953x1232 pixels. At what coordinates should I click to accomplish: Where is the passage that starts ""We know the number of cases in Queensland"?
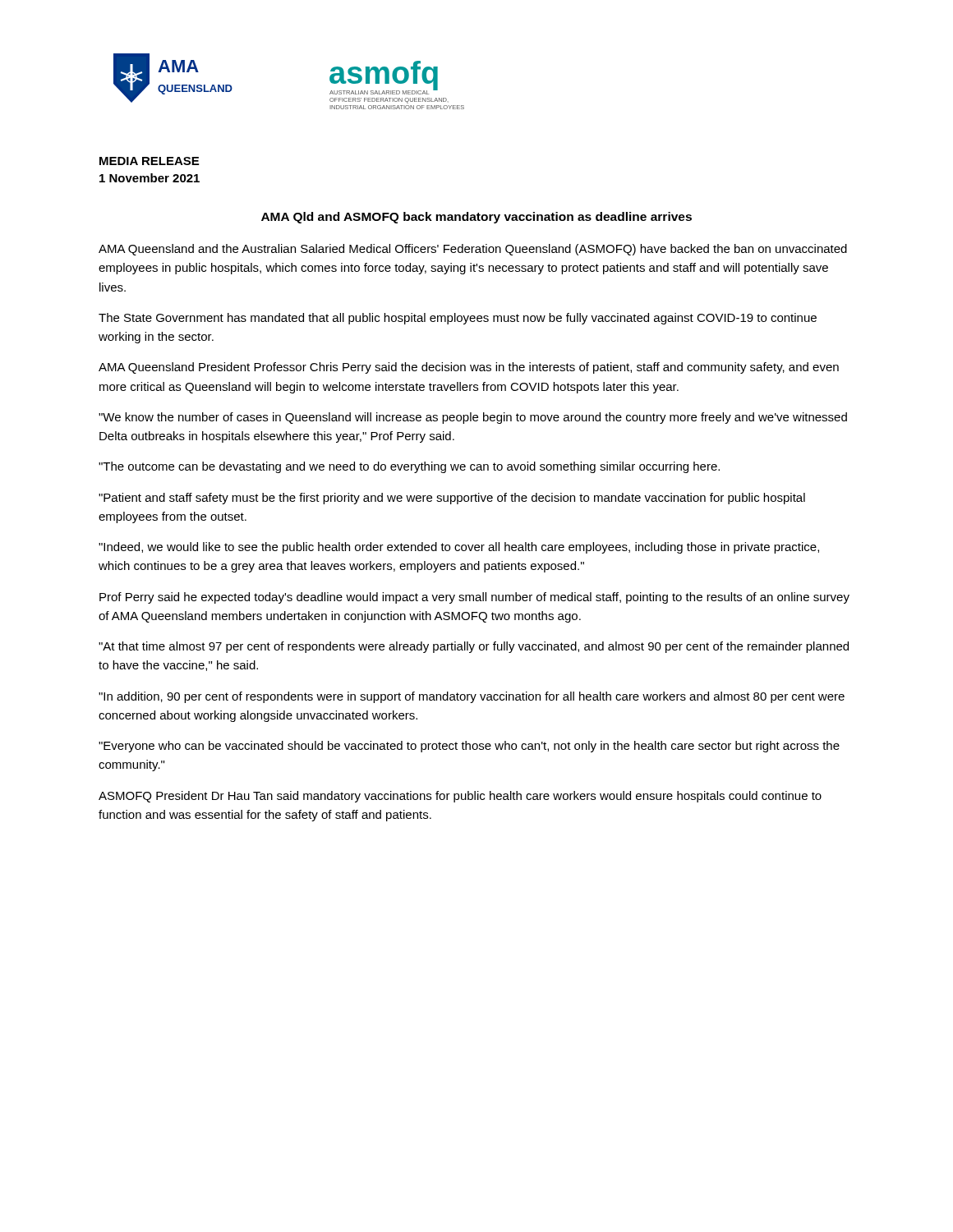click(x=473, y=426)
